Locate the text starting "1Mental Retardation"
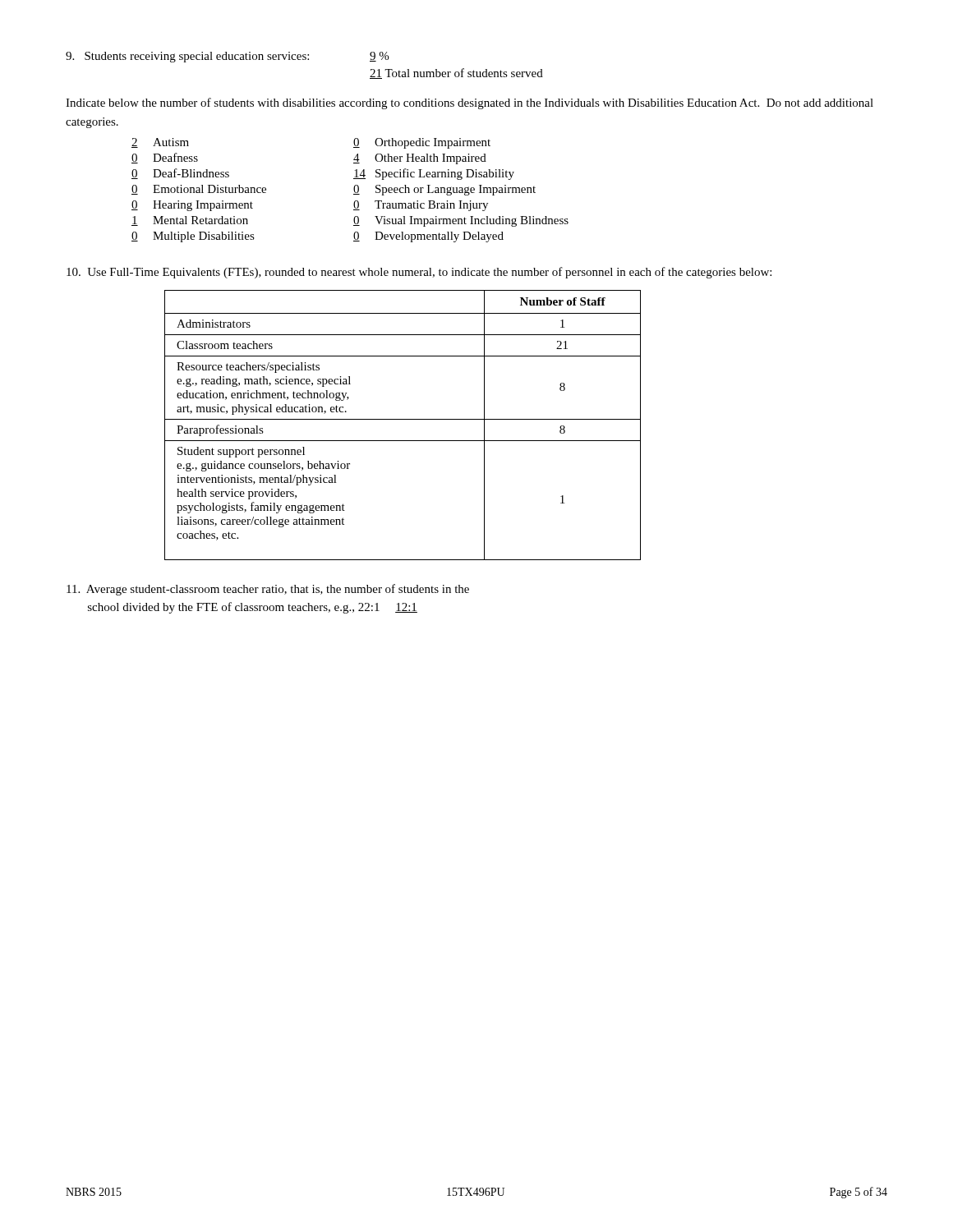The width and height of the screenshot is (953, 1232). [x=190, y=221]
